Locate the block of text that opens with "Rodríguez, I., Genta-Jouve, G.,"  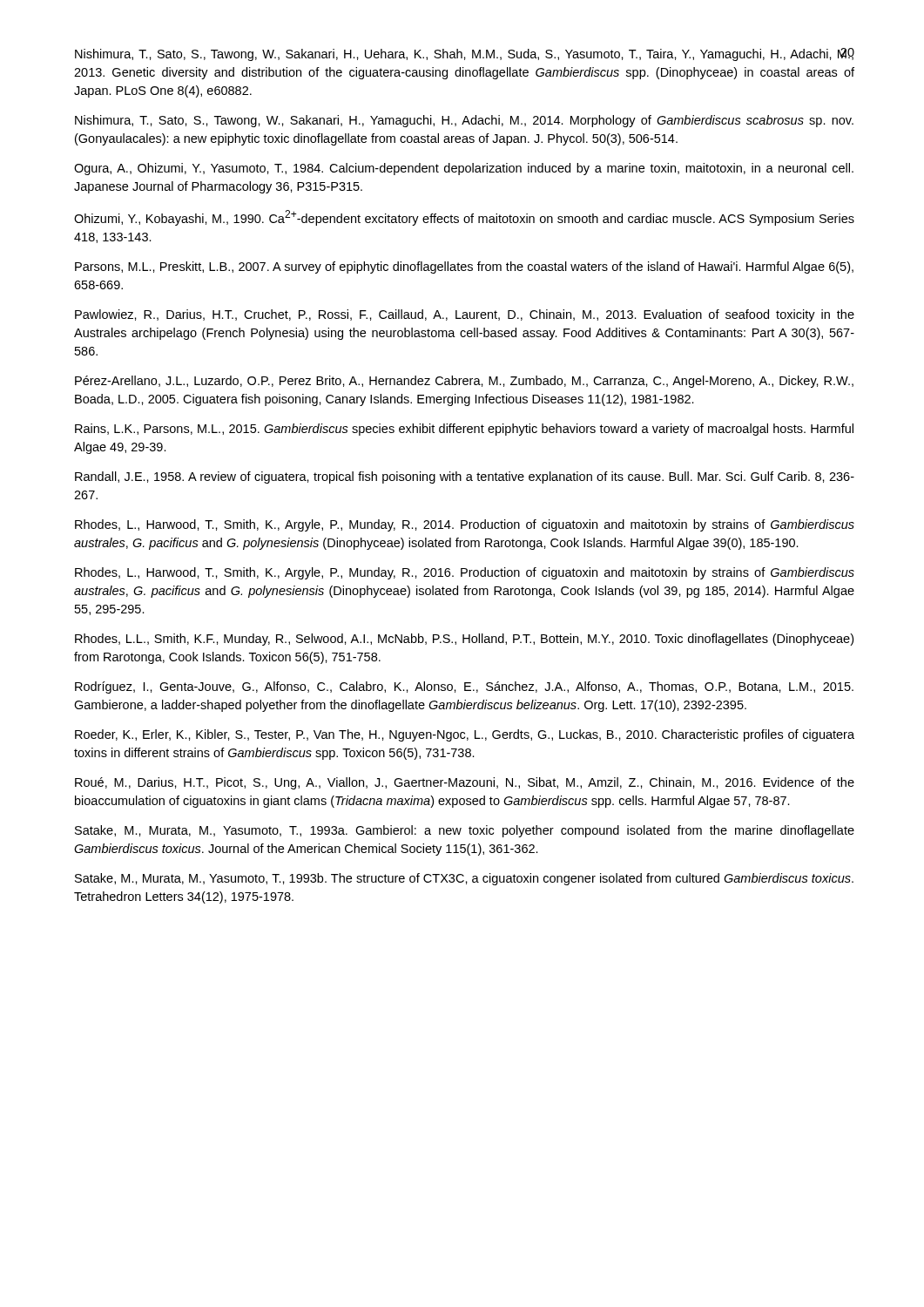click(464, 696)
